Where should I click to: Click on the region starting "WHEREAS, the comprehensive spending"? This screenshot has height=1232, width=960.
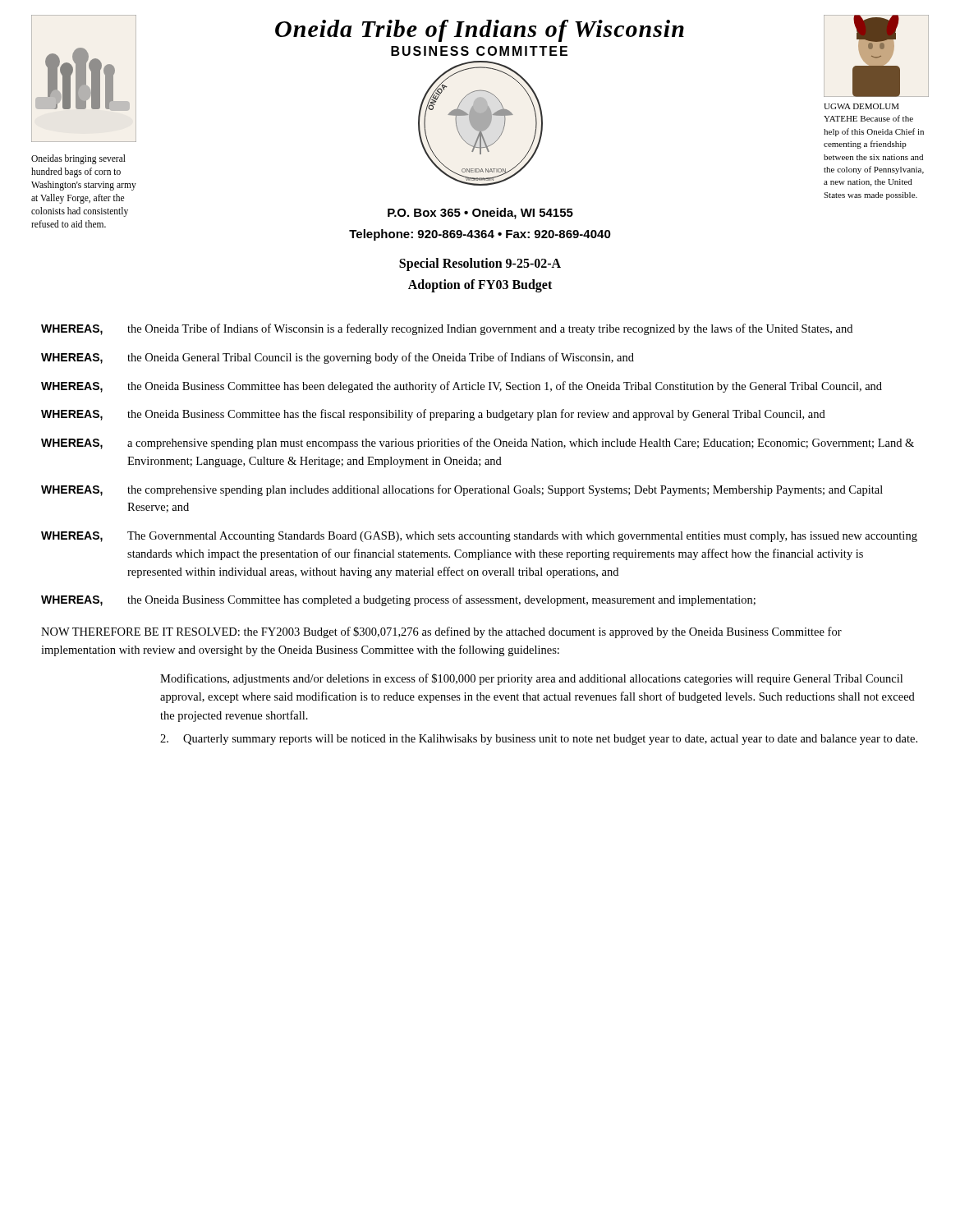click(x=480, y=499)
